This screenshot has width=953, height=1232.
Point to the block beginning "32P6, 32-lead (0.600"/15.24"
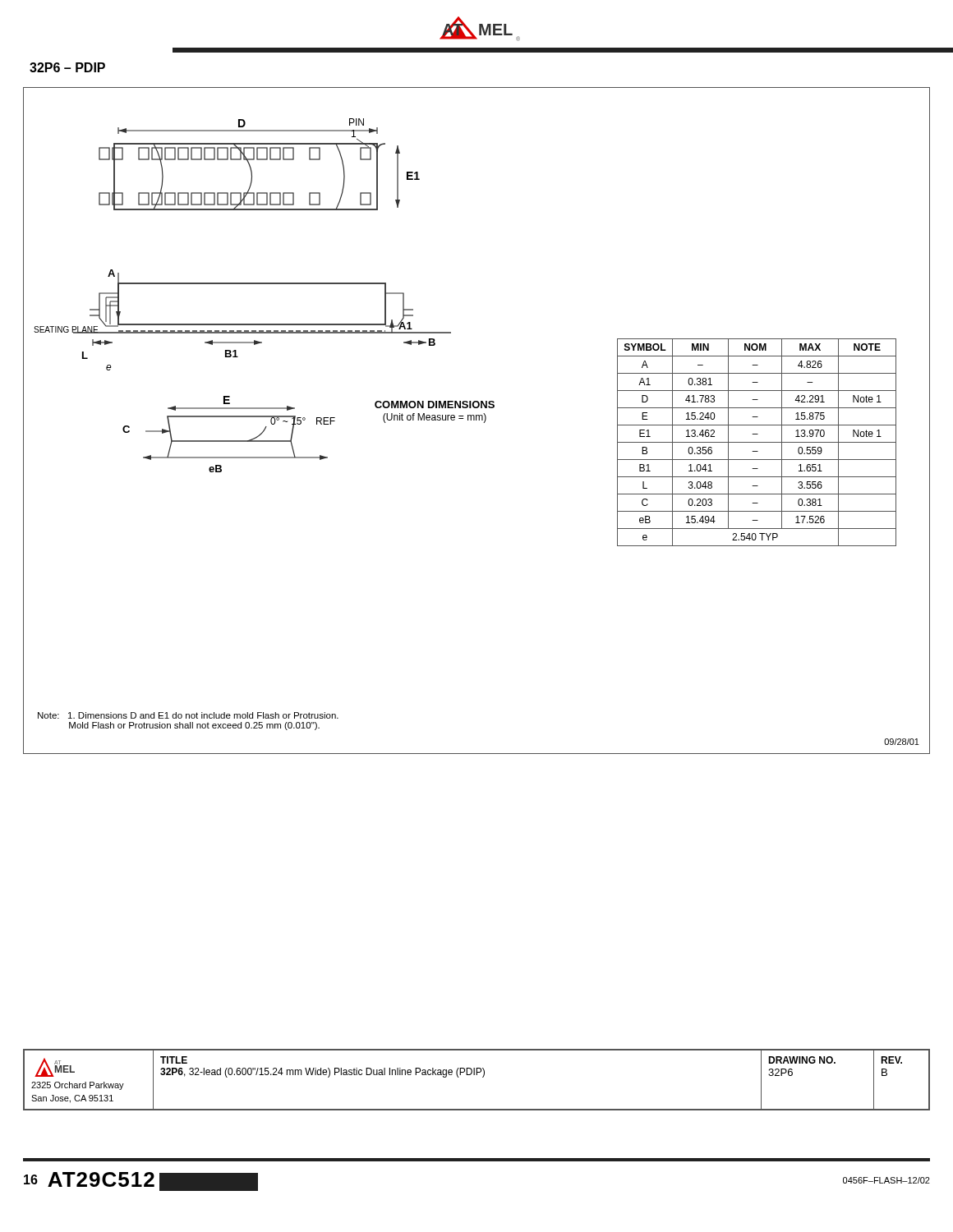[323, 1072]
